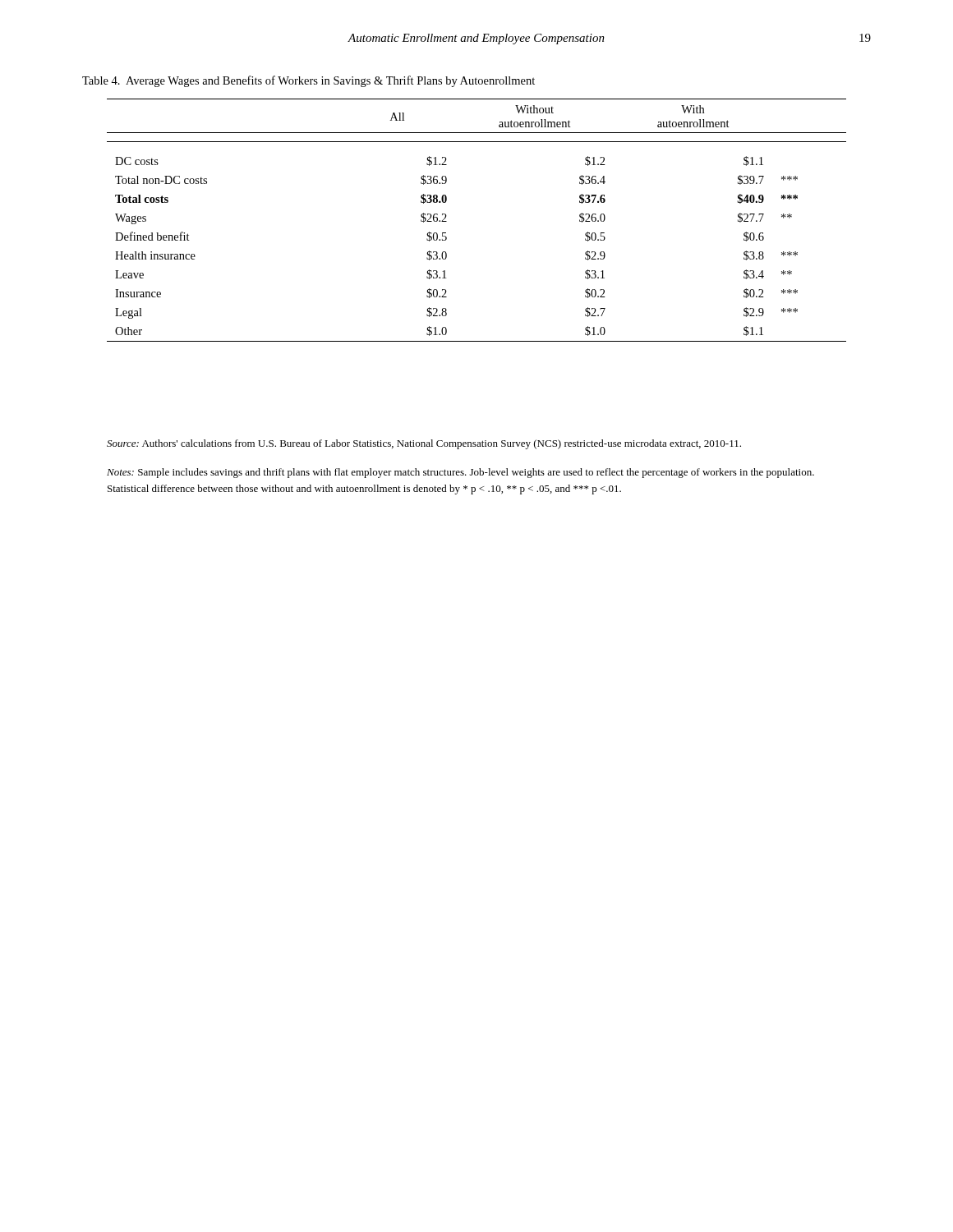Point to the block beginning "Source: Authors' calculations from U.S."
953x1232 pixels.
[424, 443]
